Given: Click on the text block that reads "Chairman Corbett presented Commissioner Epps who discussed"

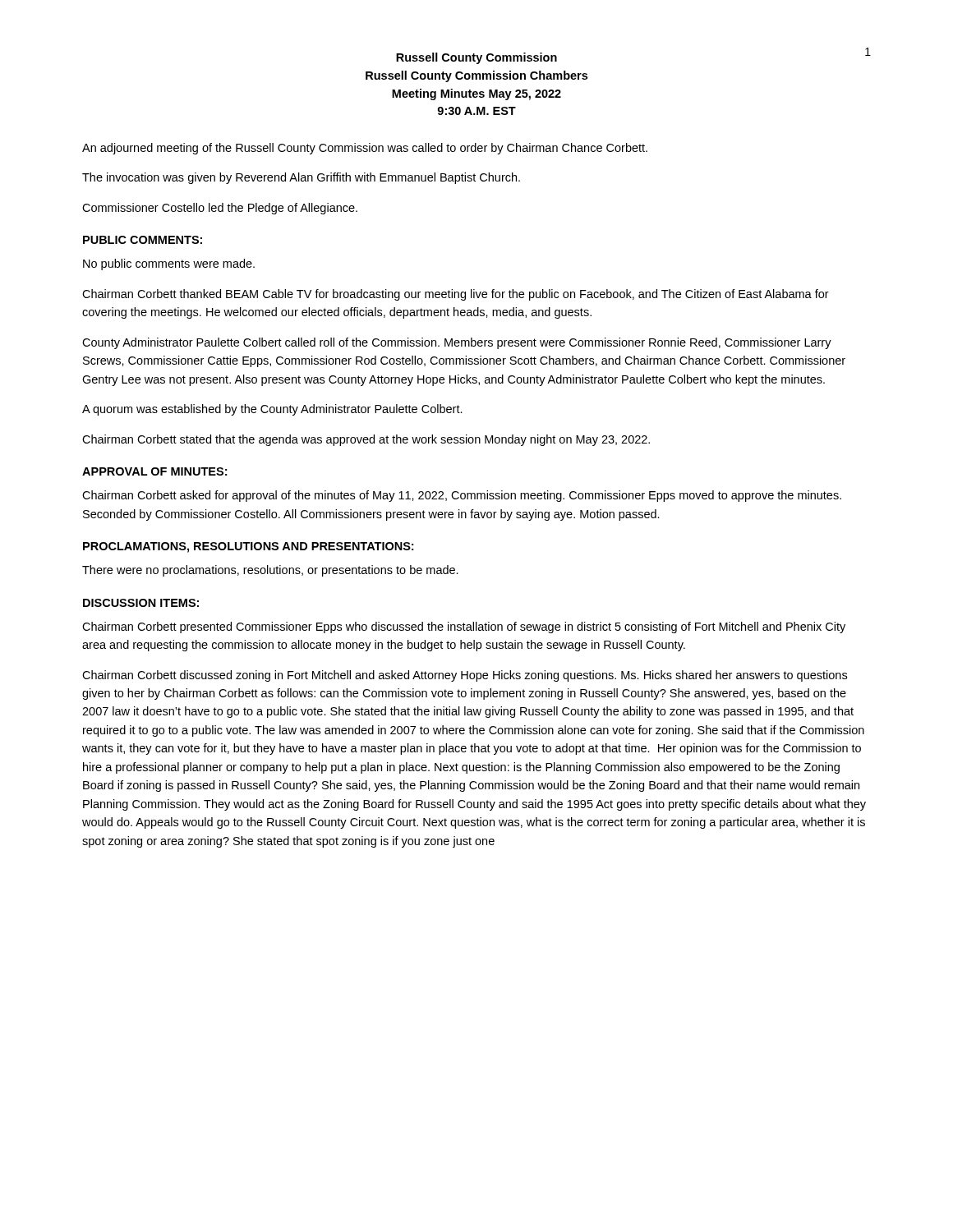Looking at the screenshot, I should click(464, 636).
